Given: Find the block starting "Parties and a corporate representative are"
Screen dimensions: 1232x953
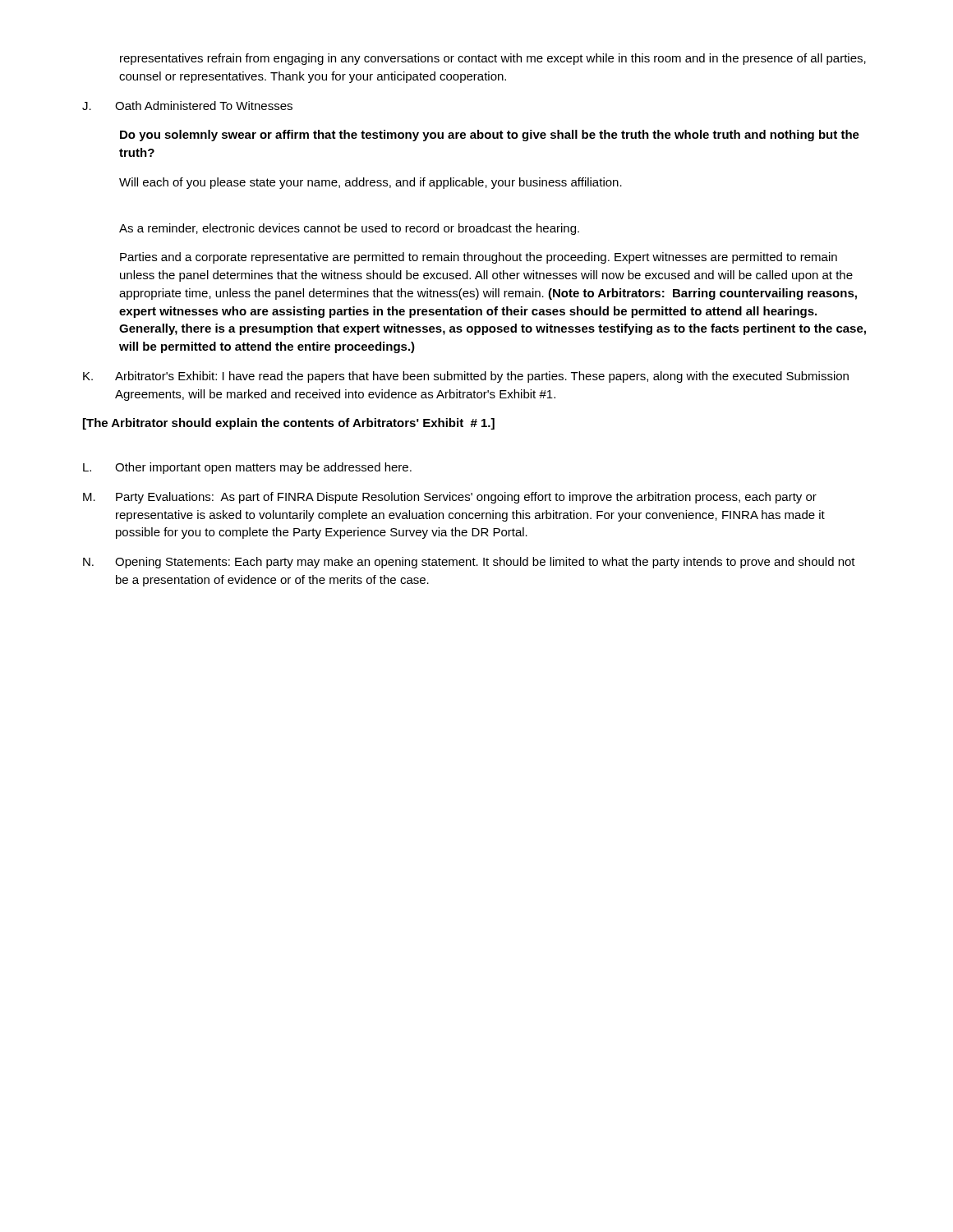Looking at the screenshot, I should coord(493,302).
